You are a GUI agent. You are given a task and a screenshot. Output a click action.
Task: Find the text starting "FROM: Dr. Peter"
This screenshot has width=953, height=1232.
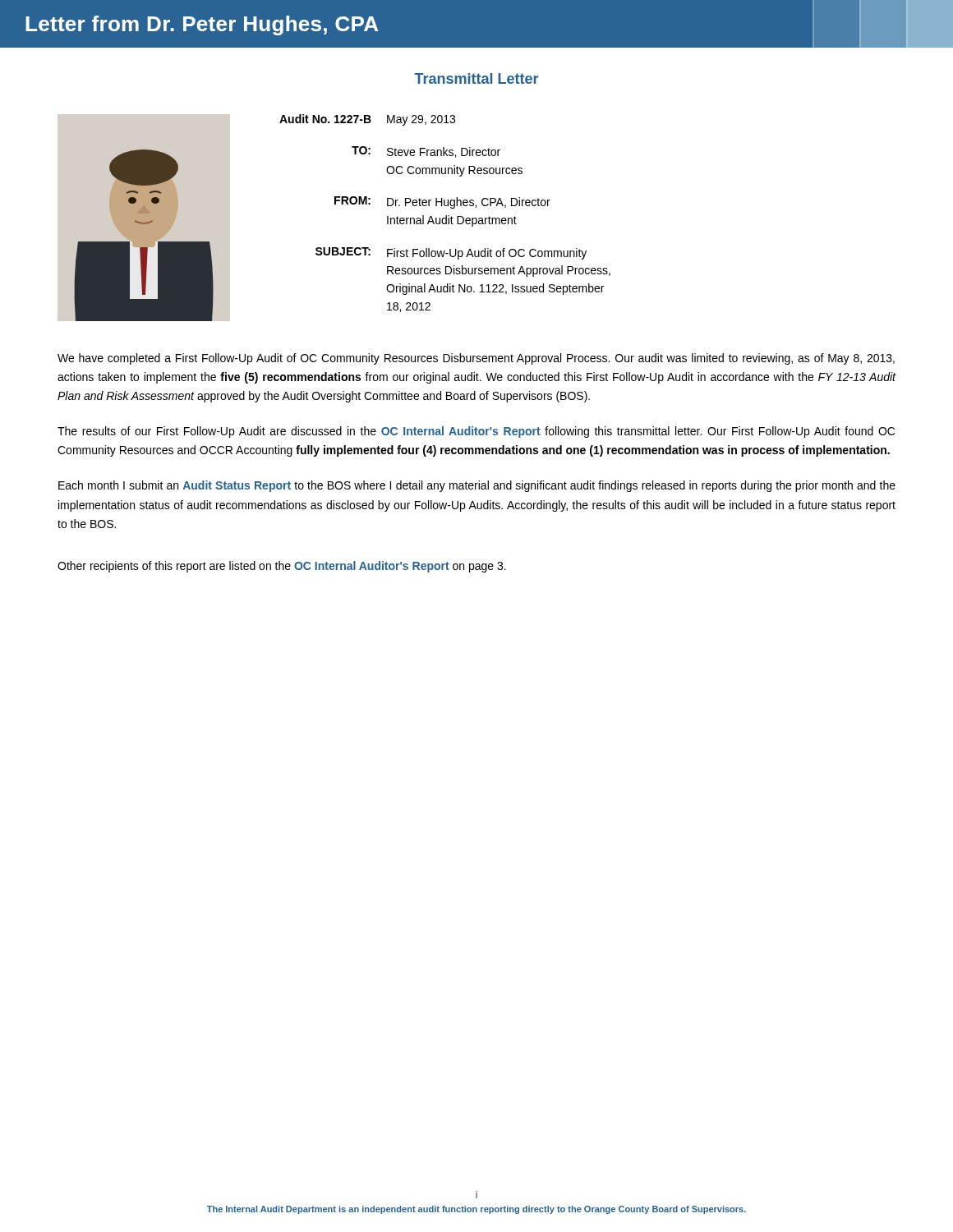tap(405, 212)
